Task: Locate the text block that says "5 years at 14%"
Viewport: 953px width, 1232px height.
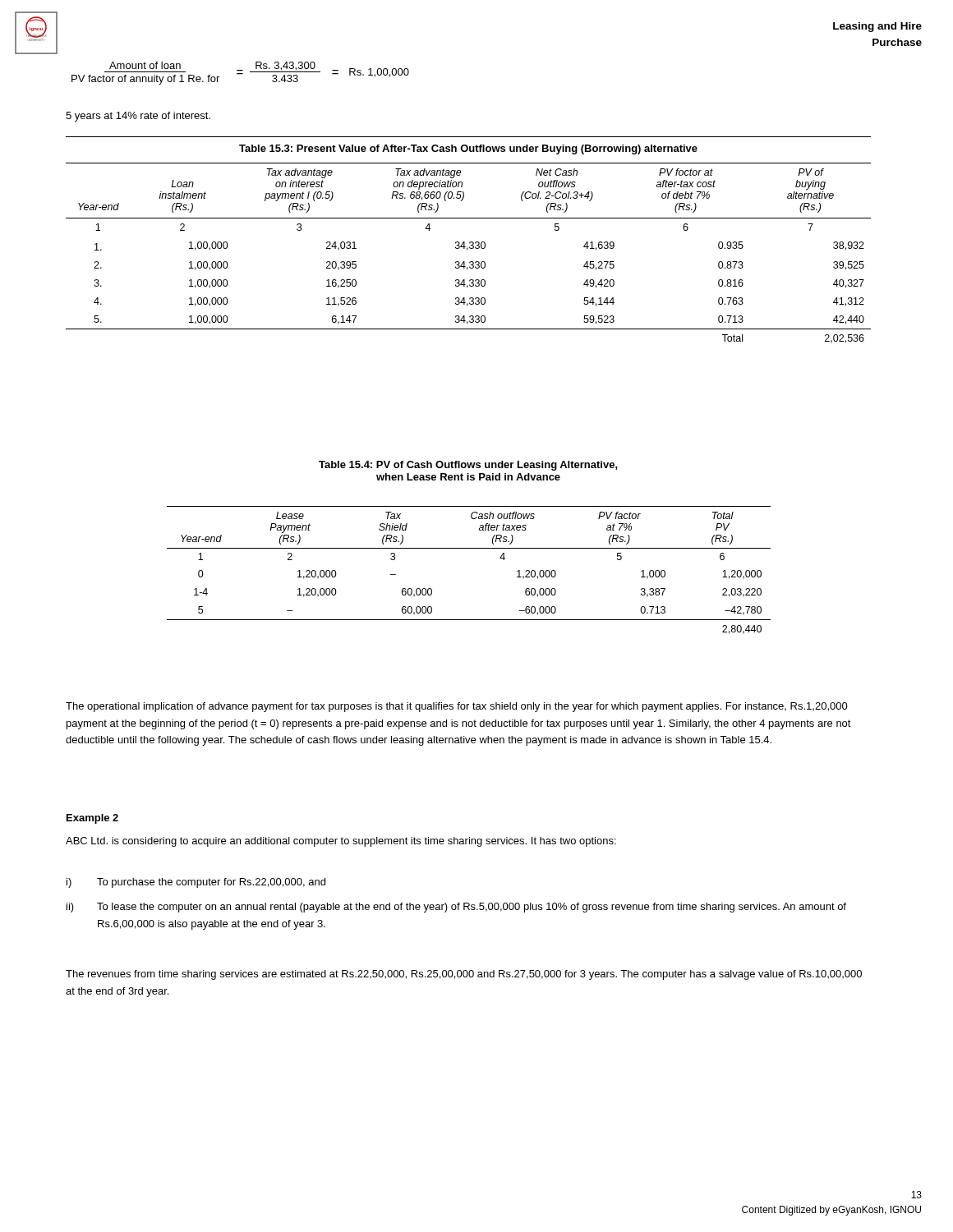Action: point(138,115)
